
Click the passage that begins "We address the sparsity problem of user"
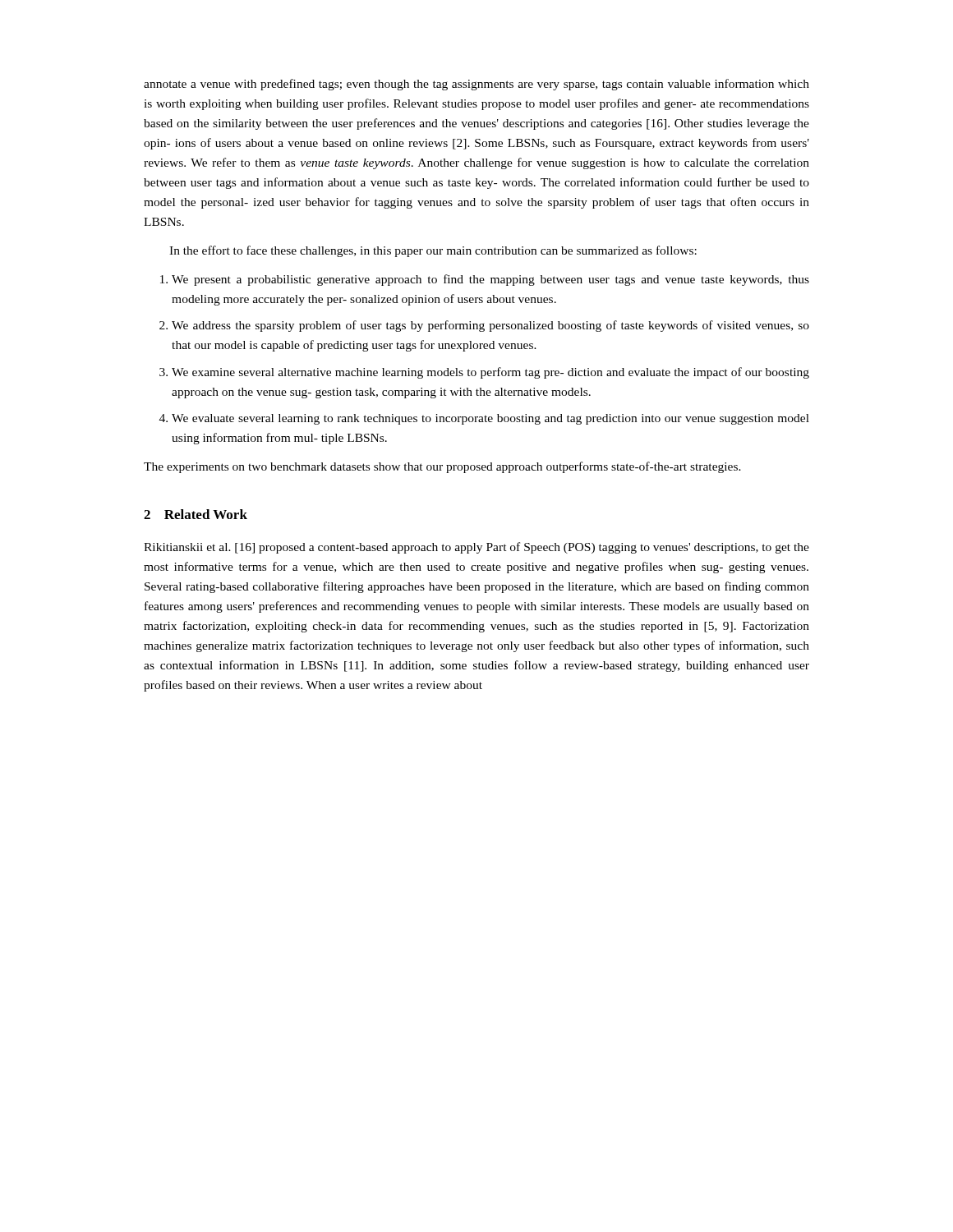coord(491,335)
